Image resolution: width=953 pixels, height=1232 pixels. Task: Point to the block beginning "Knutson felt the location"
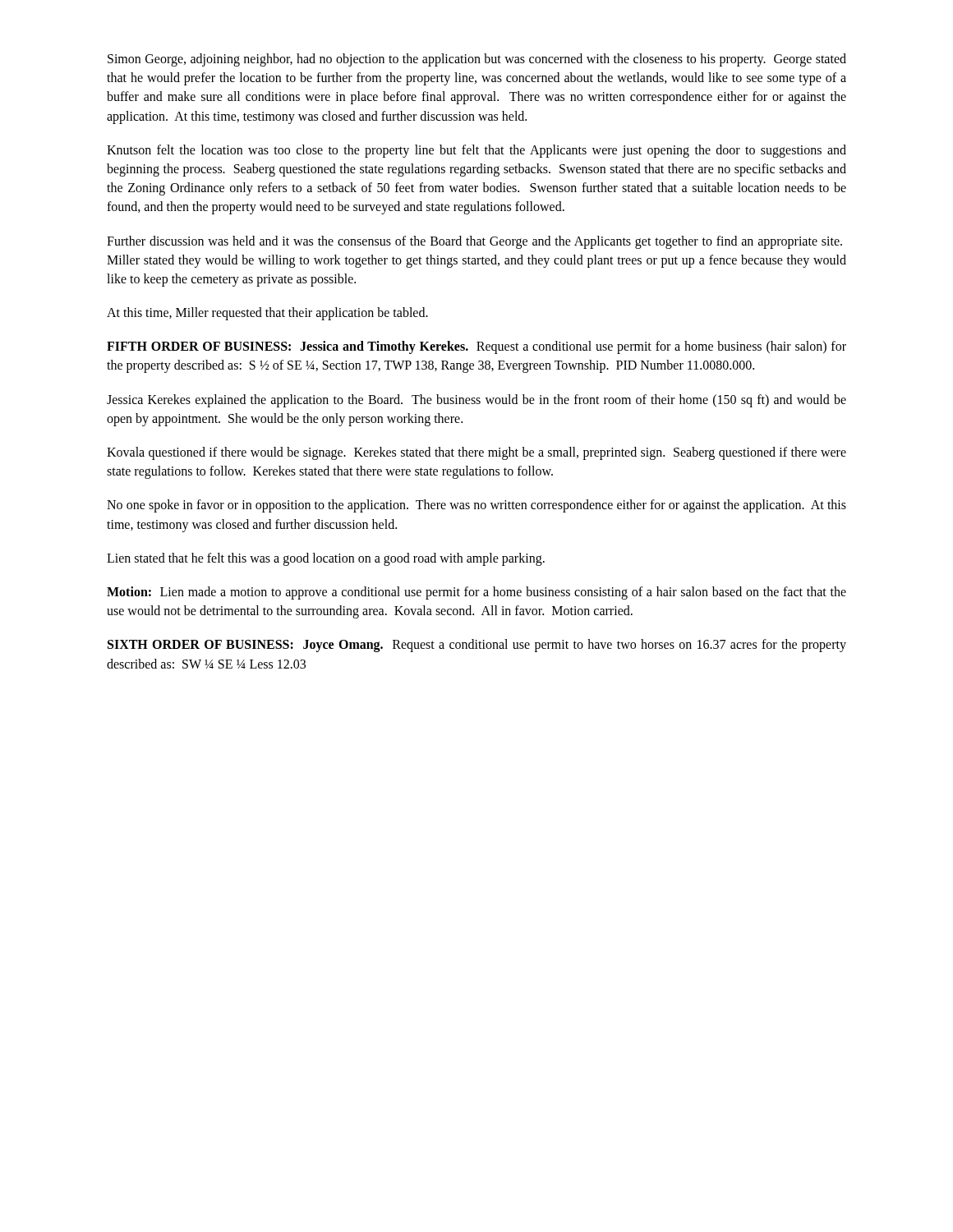[x=476, y=178]
